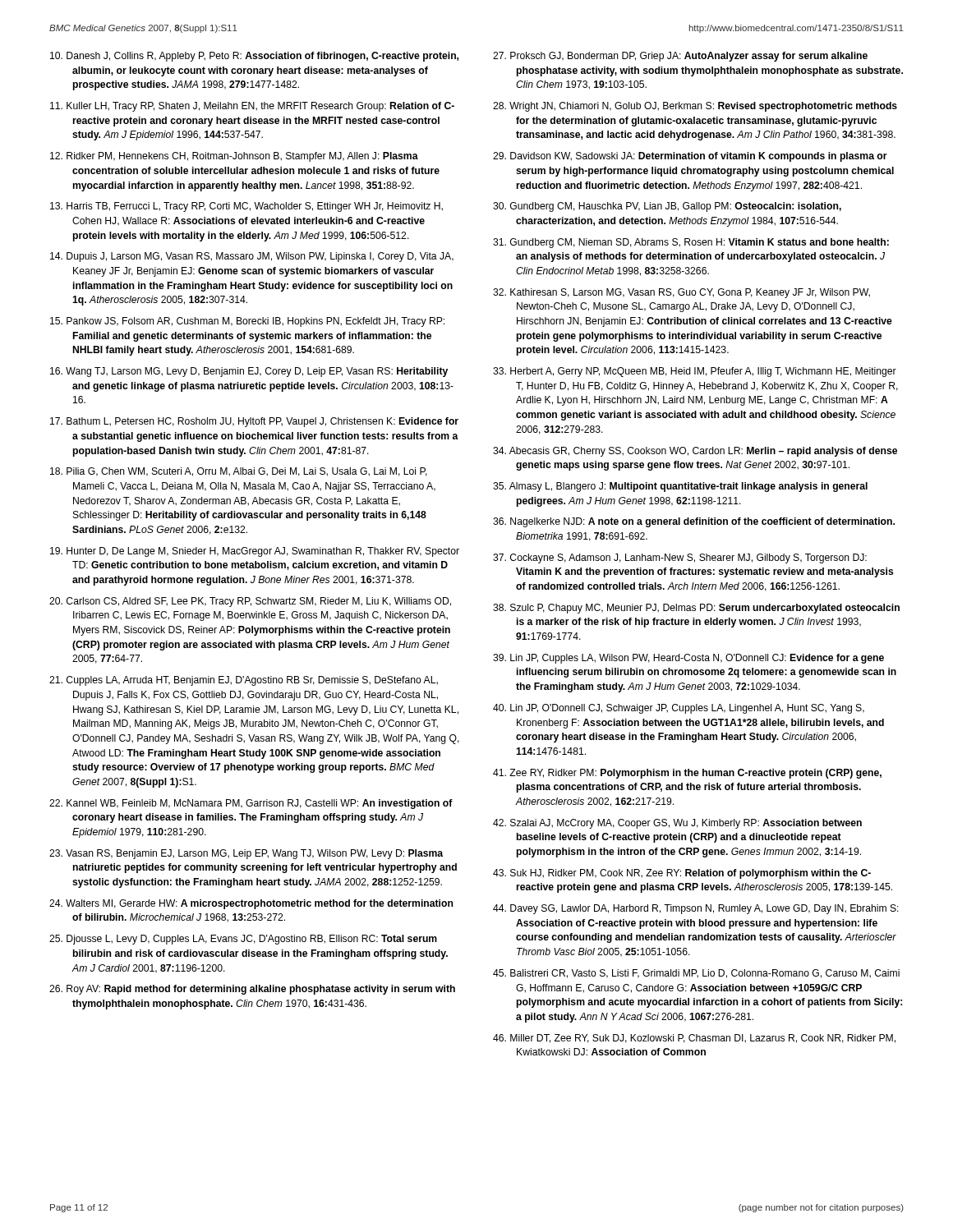
Task: Find the list item that reads "25. Djousse L, Levy D, Cupples LA,"
Action: point(249,953)
